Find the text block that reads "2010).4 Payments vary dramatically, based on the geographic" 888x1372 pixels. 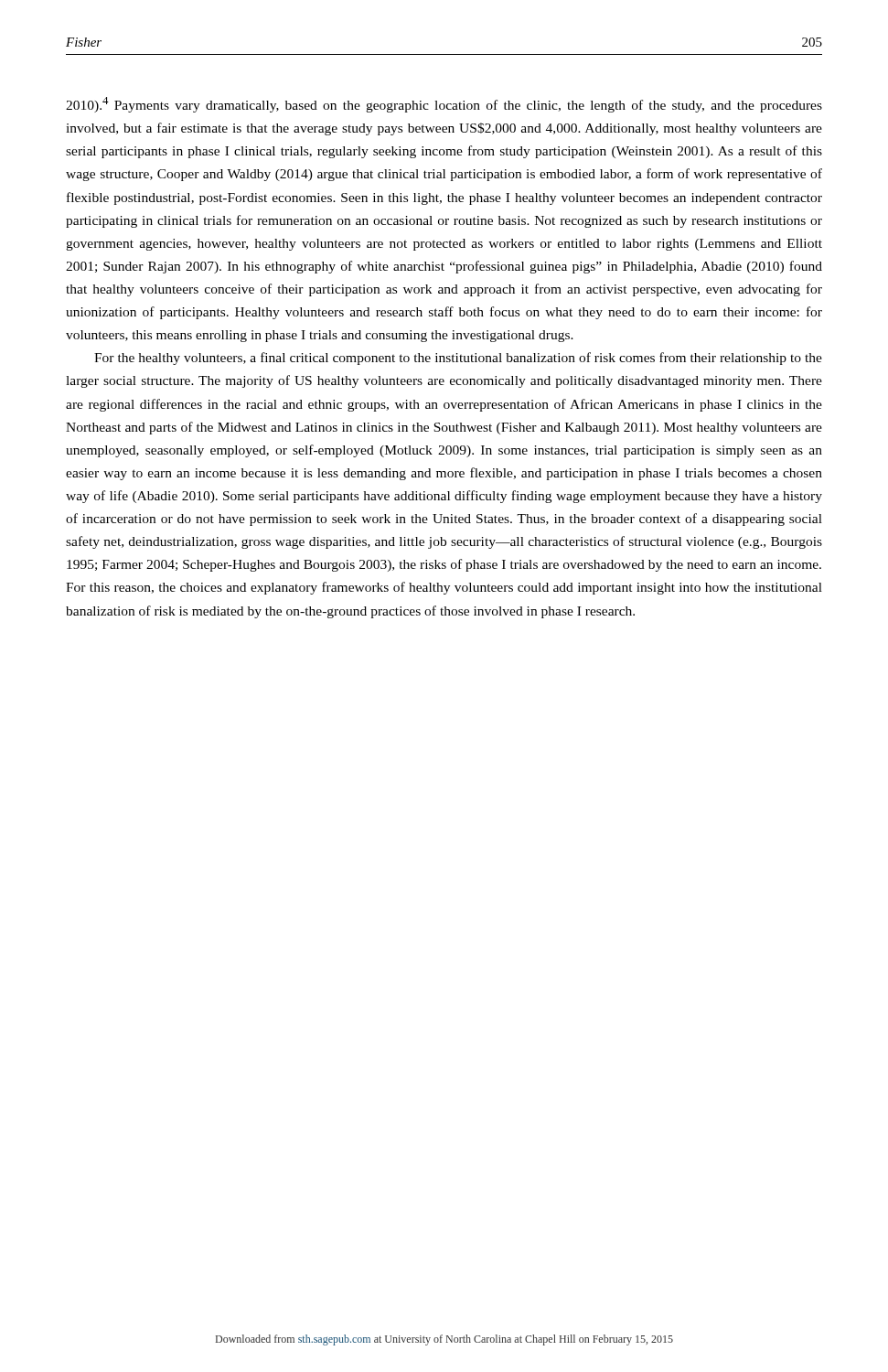(x=444, y=357)
